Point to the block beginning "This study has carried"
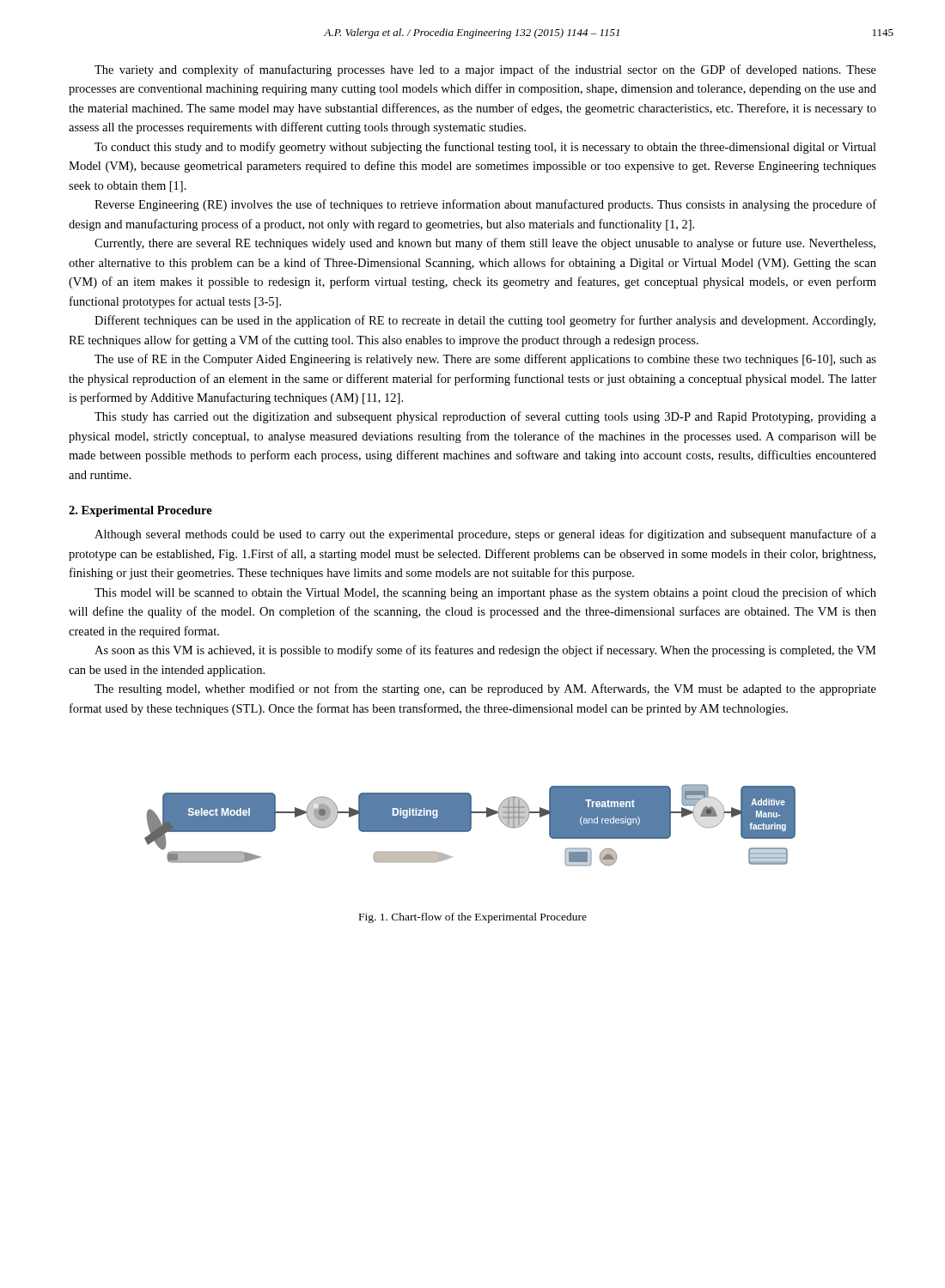 (x=472, y=446)
